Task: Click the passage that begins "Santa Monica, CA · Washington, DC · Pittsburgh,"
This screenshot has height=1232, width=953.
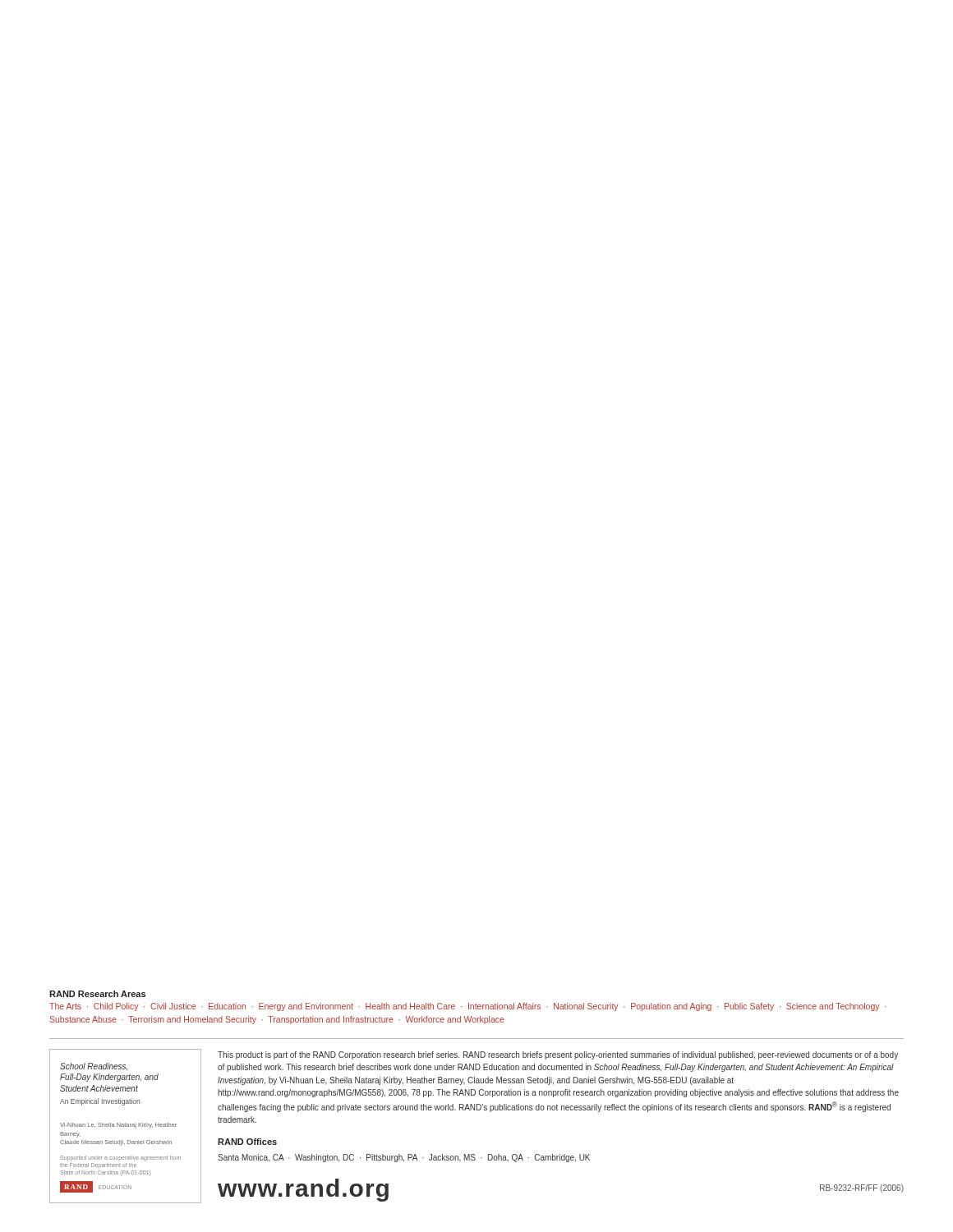Action: pos(561,1158)
